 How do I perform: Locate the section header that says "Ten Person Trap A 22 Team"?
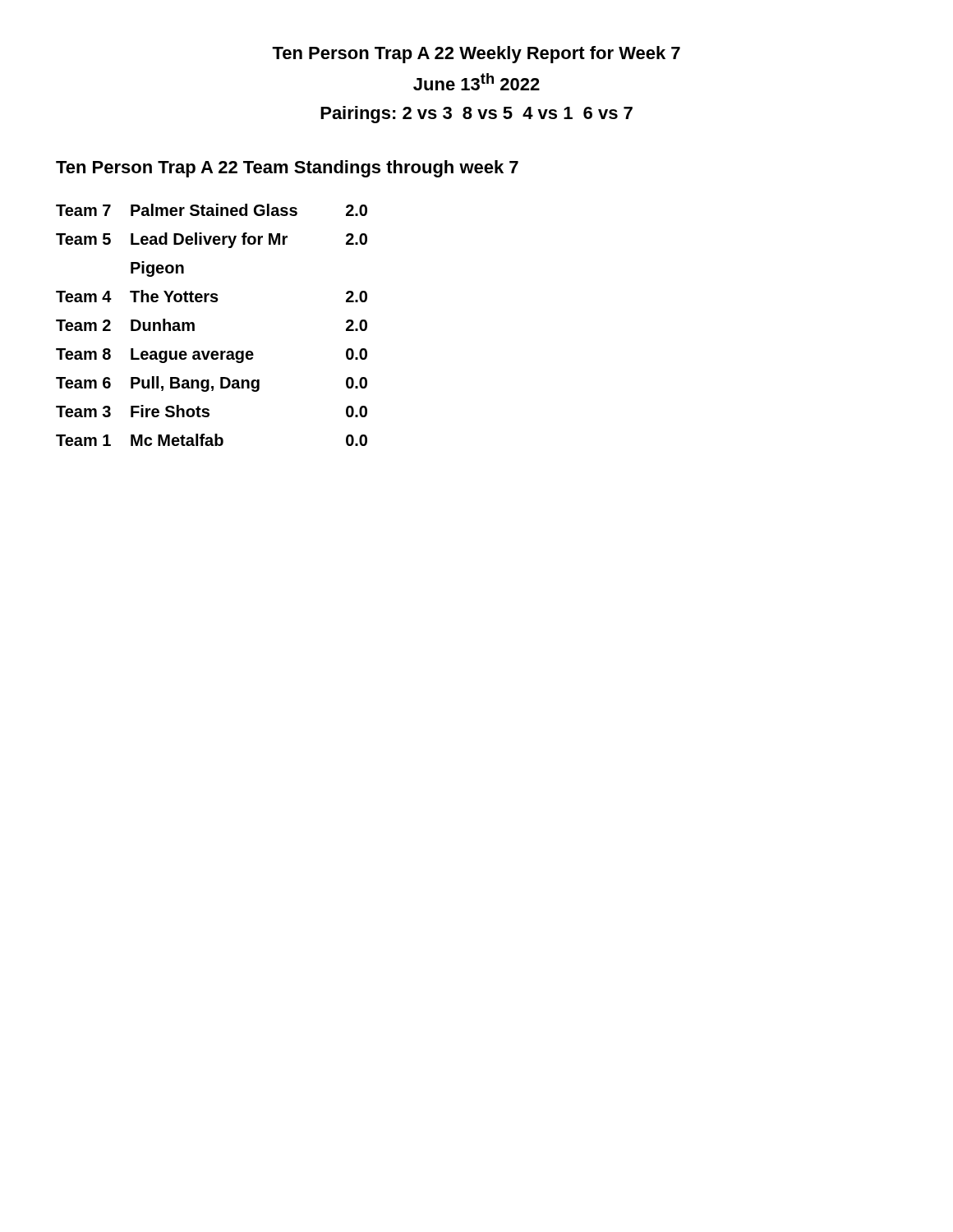[287, 167]
